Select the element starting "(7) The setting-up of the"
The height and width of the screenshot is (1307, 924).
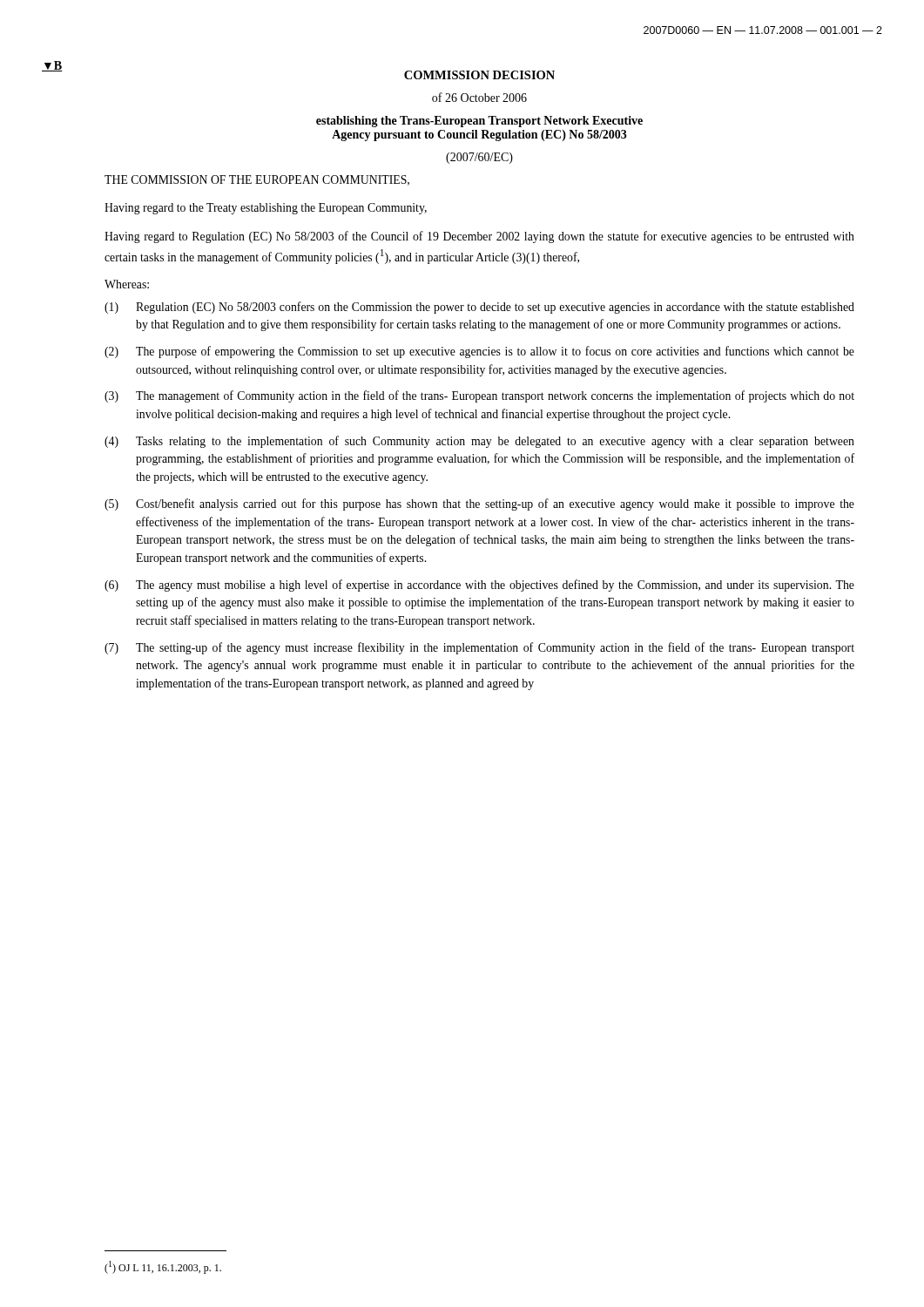coord(479,666)
